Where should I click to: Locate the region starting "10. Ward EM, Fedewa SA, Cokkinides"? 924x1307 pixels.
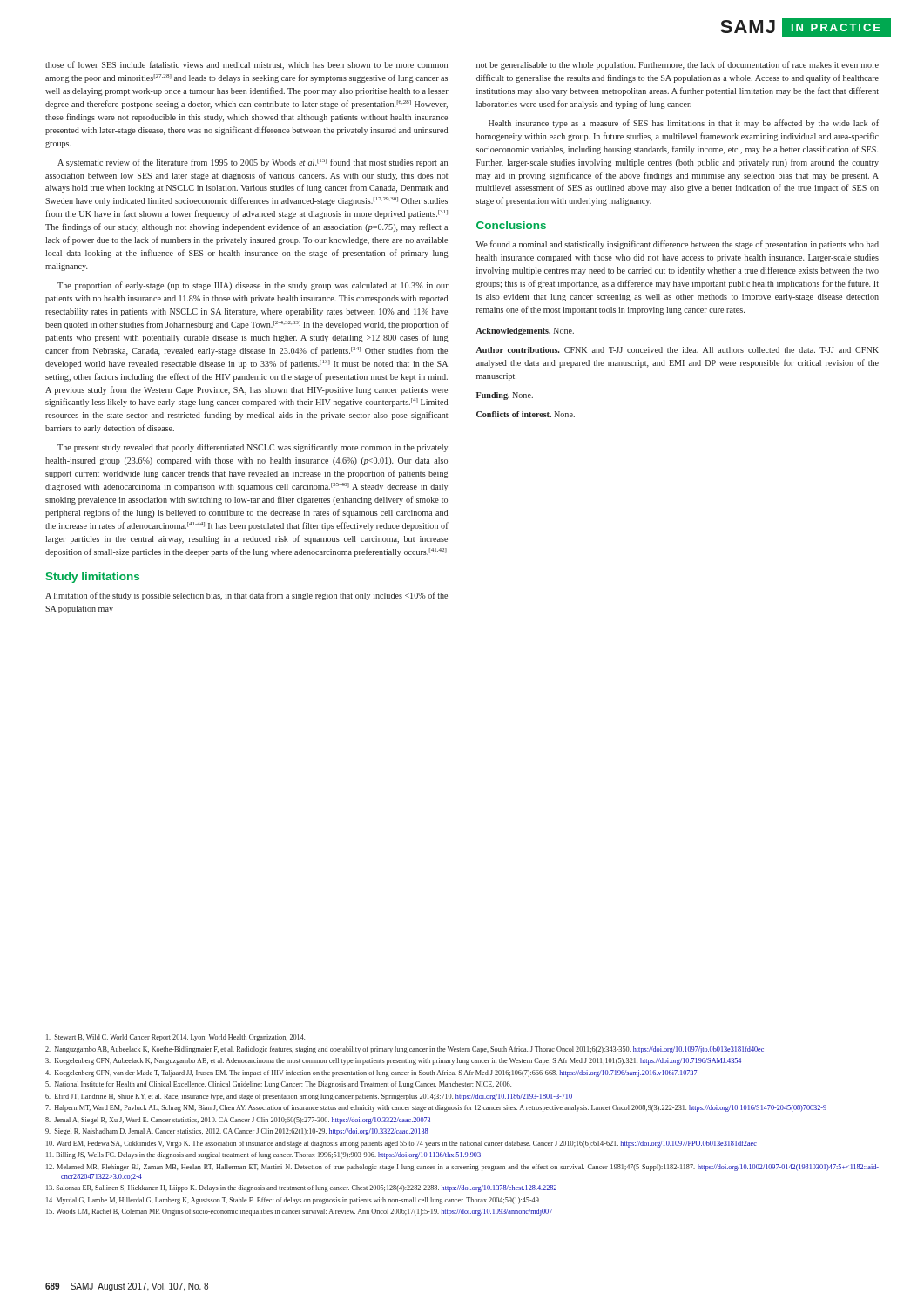(401, 1143)
